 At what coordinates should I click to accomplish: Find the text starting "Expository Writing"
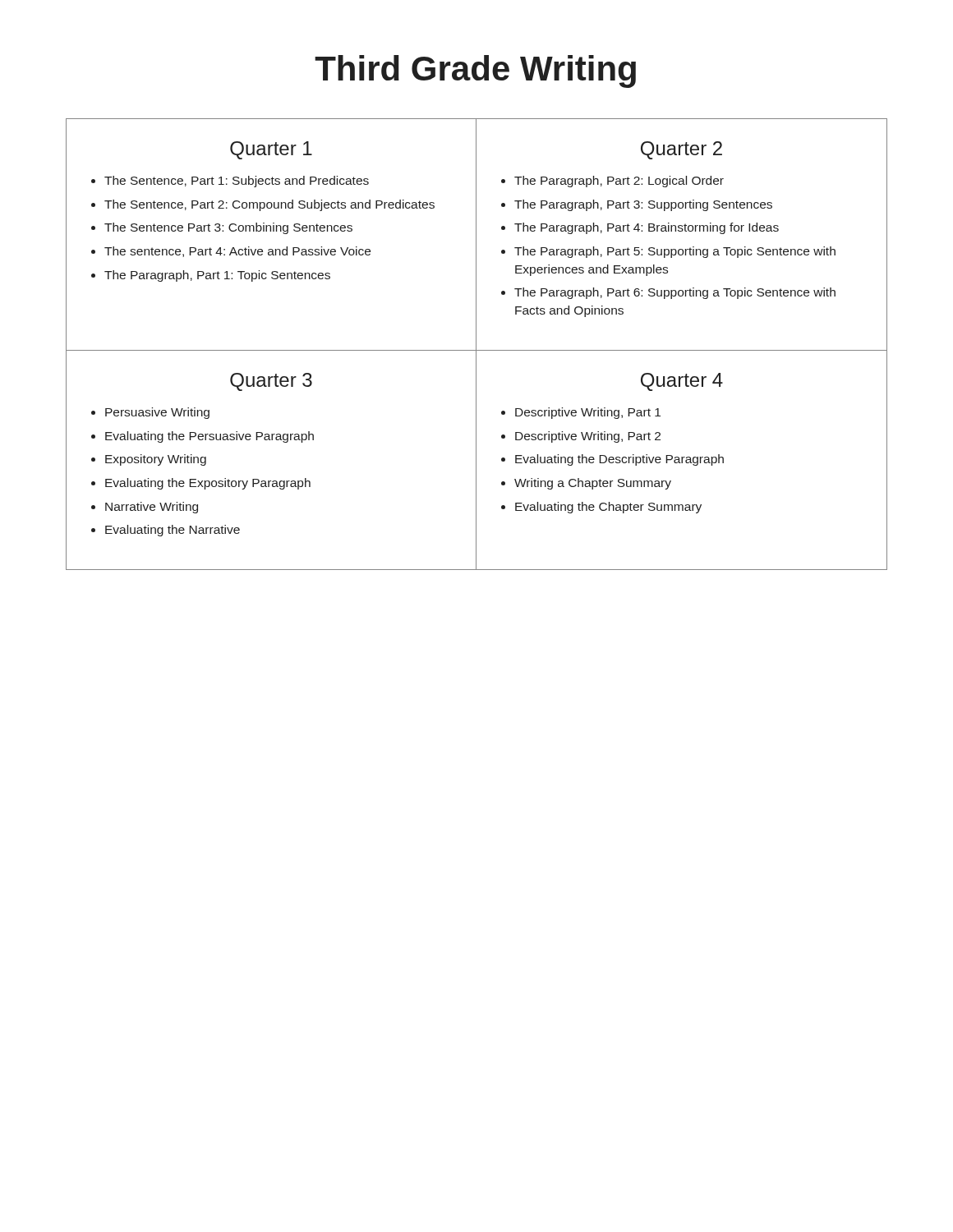[x=156, y=459]
